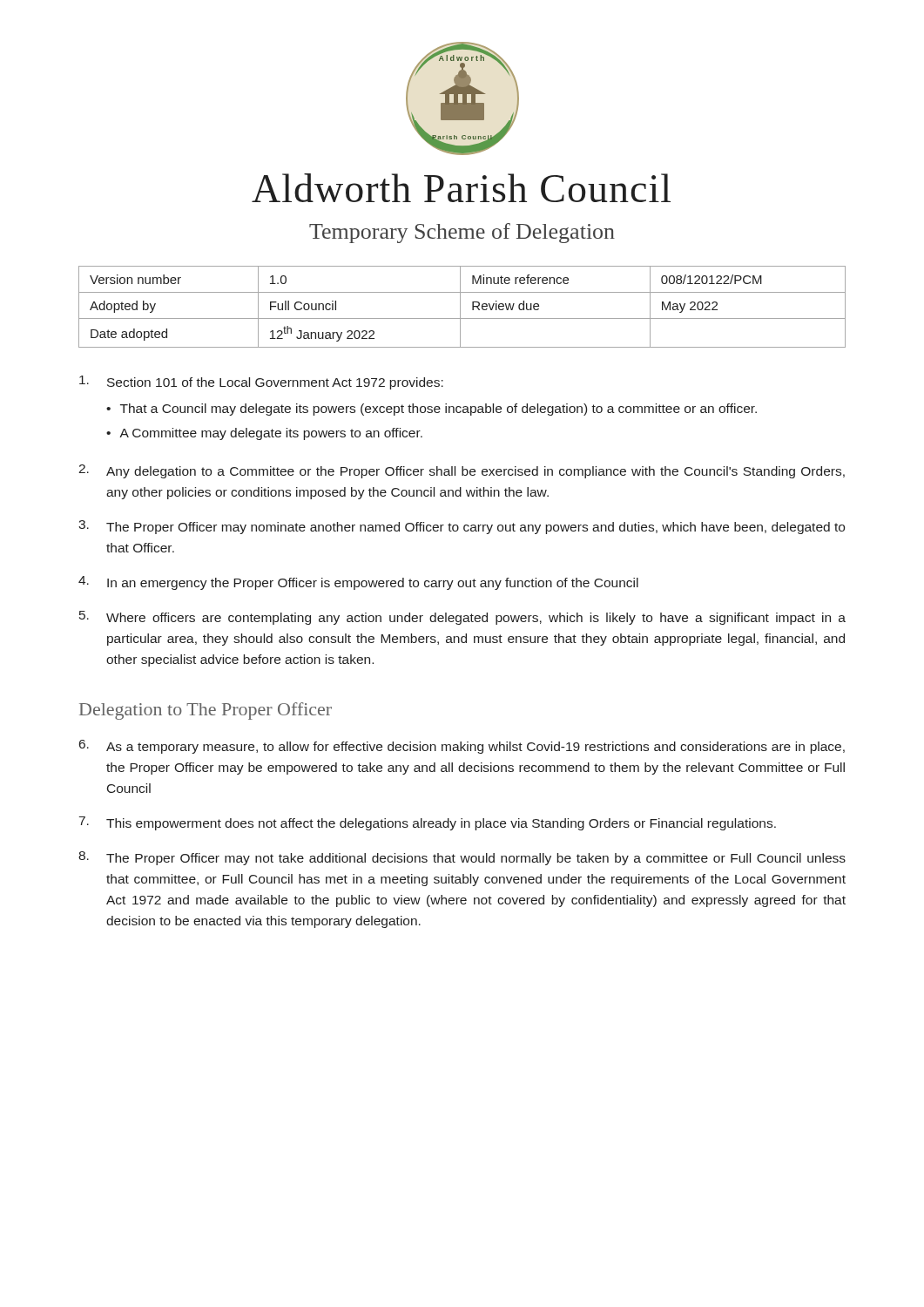
Task: Select the list item that says "Section 101 of the"
Action: pos(462,410)
